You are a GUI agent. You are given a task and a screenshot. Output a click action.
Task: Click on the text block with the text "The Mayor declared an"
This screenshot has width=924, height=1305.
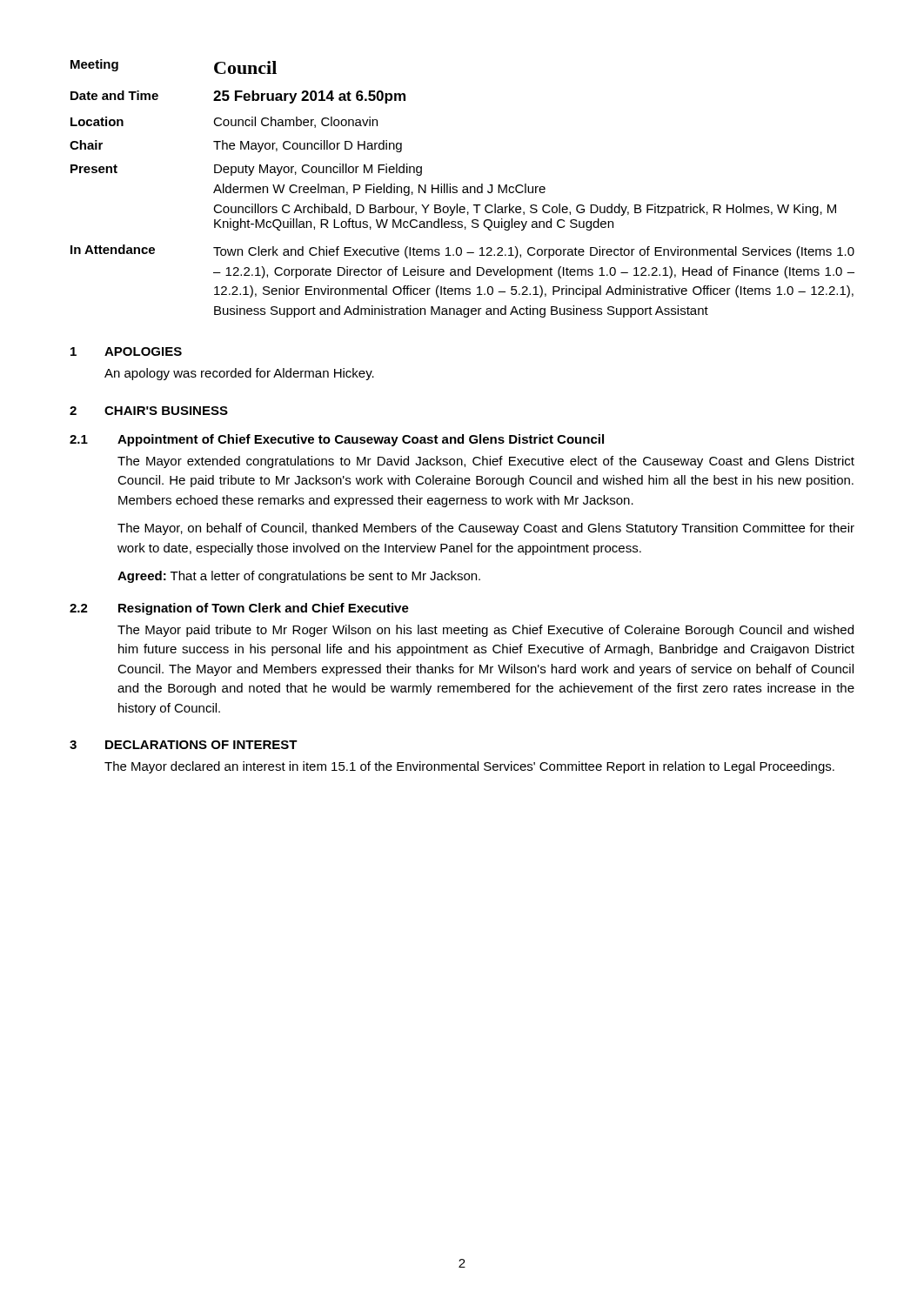[479, 767]
